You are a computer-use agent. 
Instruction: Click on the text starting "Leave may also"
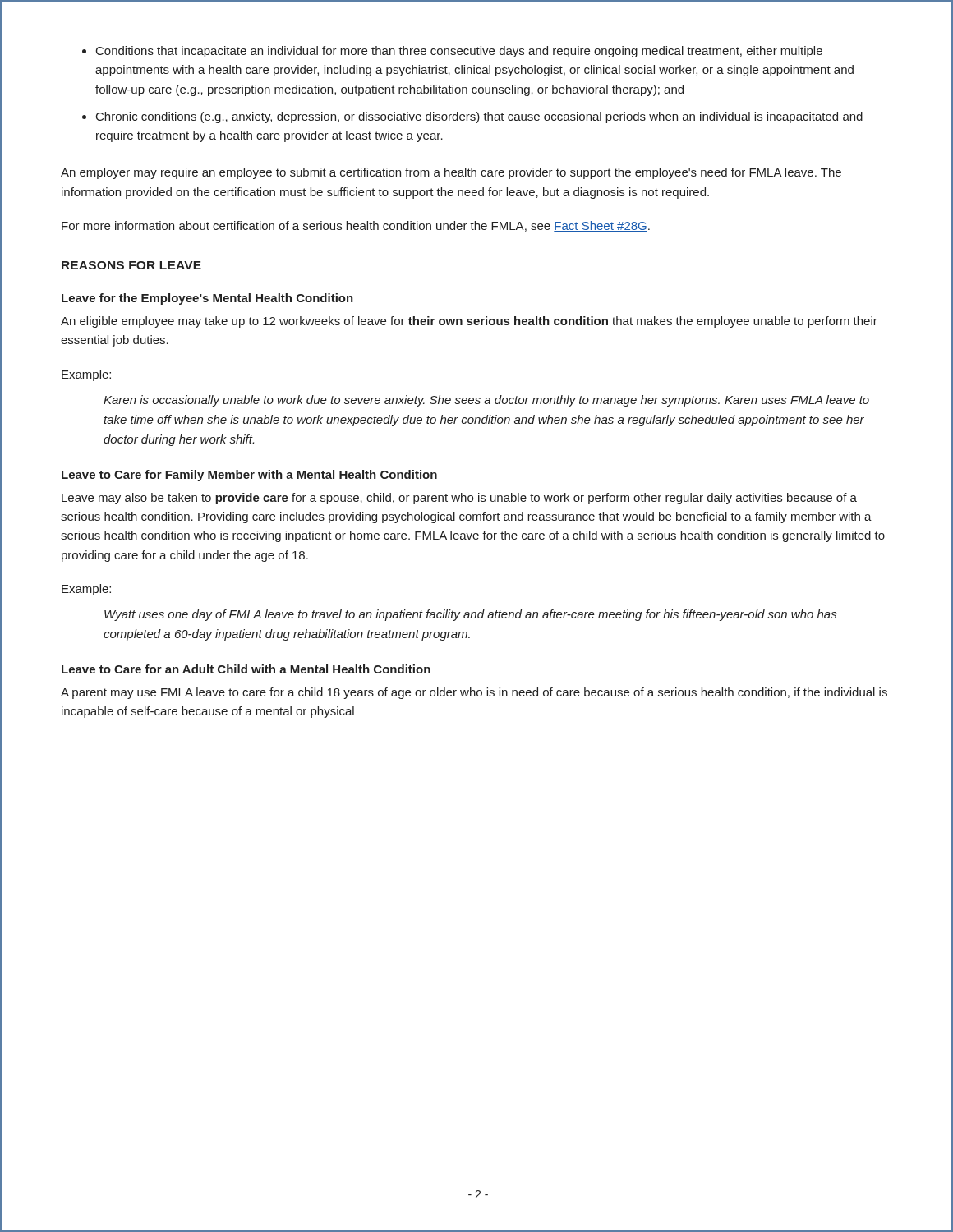(x=473, y=526)
